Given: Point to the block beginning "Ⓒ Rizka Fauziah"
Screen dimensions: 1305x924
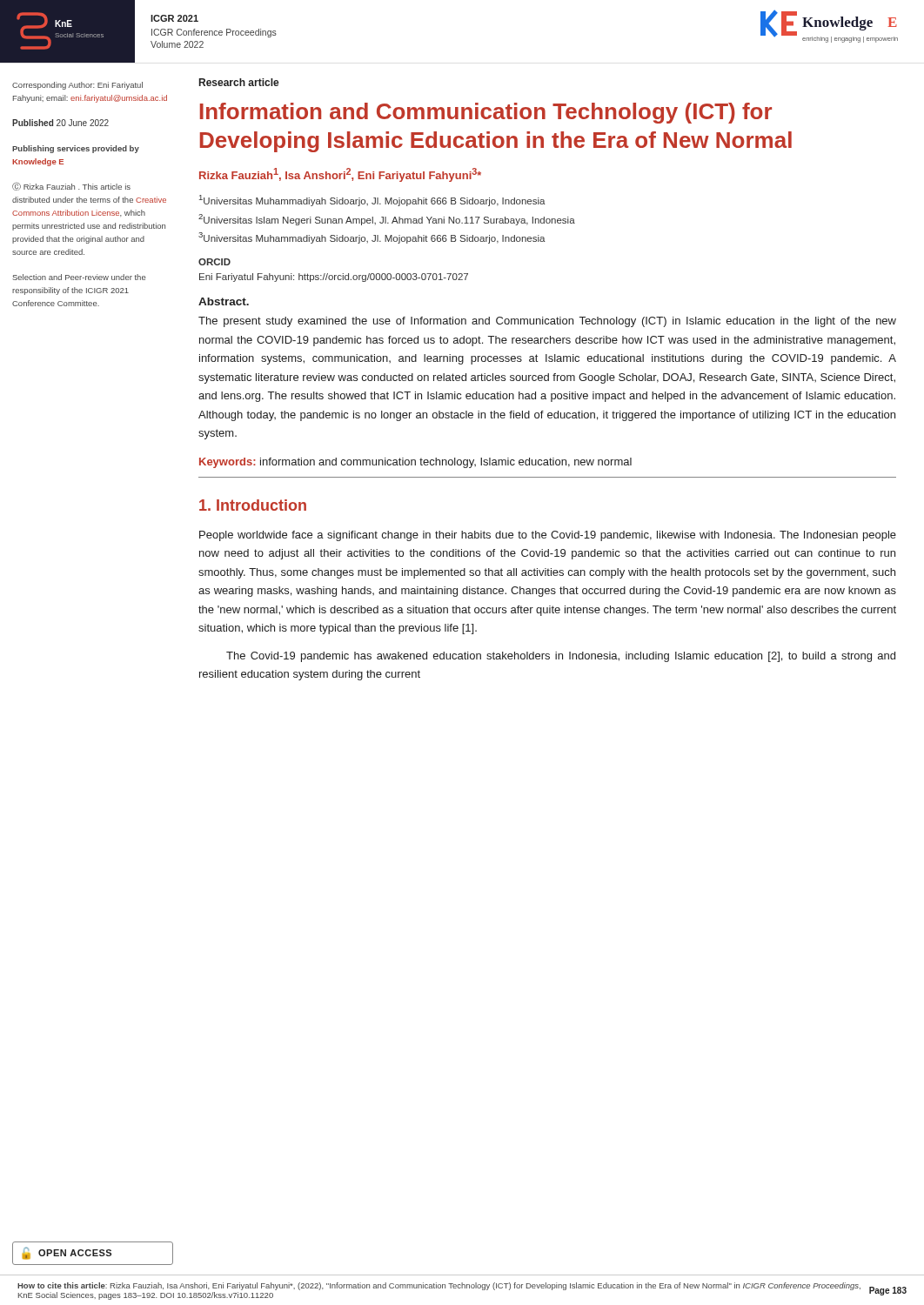Looking at the screenshot, I should pyautogui.click(x=89, y=219).
